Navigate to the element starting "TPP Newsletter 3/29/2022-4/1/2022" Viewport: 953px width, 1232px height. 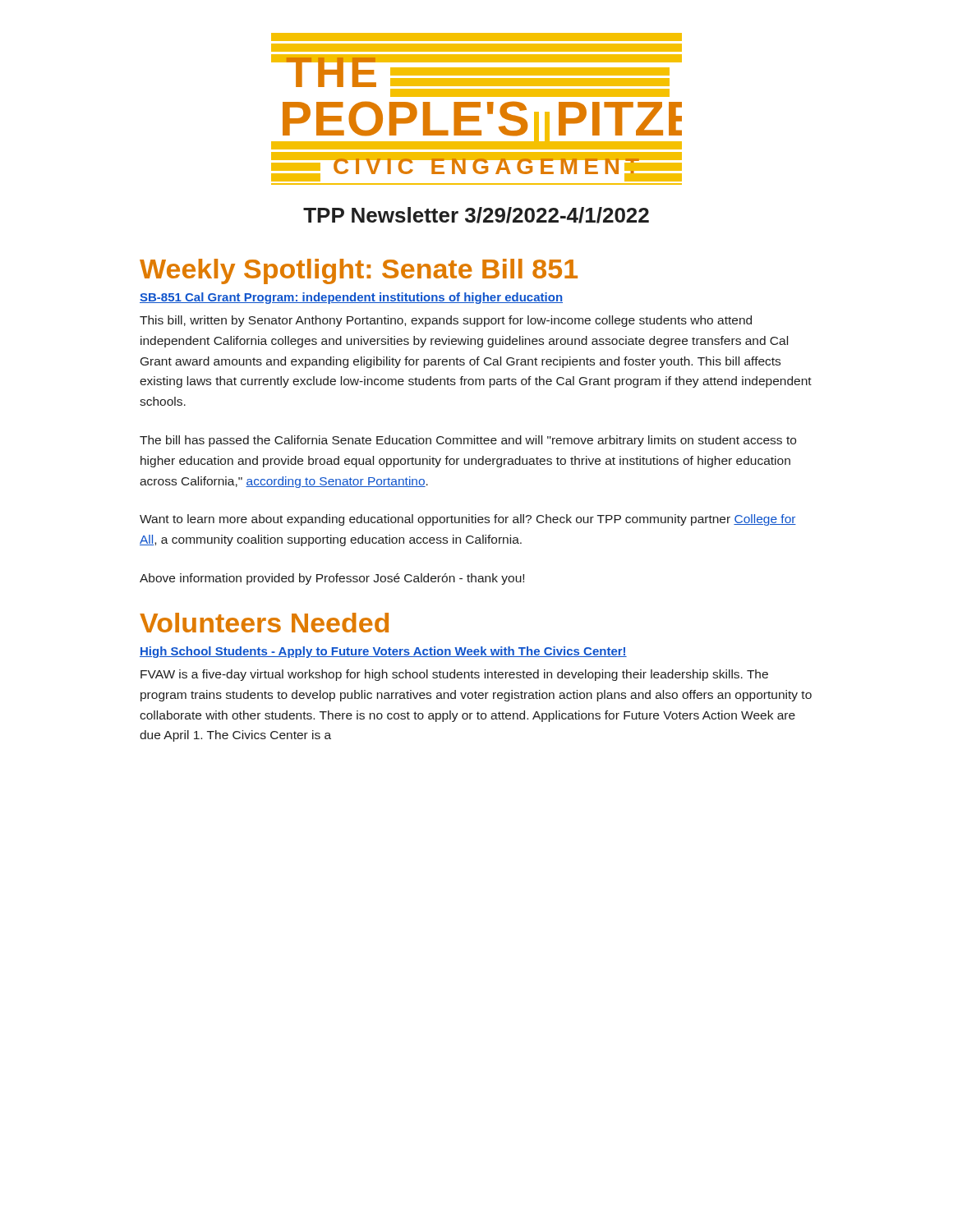coord(476,215)
